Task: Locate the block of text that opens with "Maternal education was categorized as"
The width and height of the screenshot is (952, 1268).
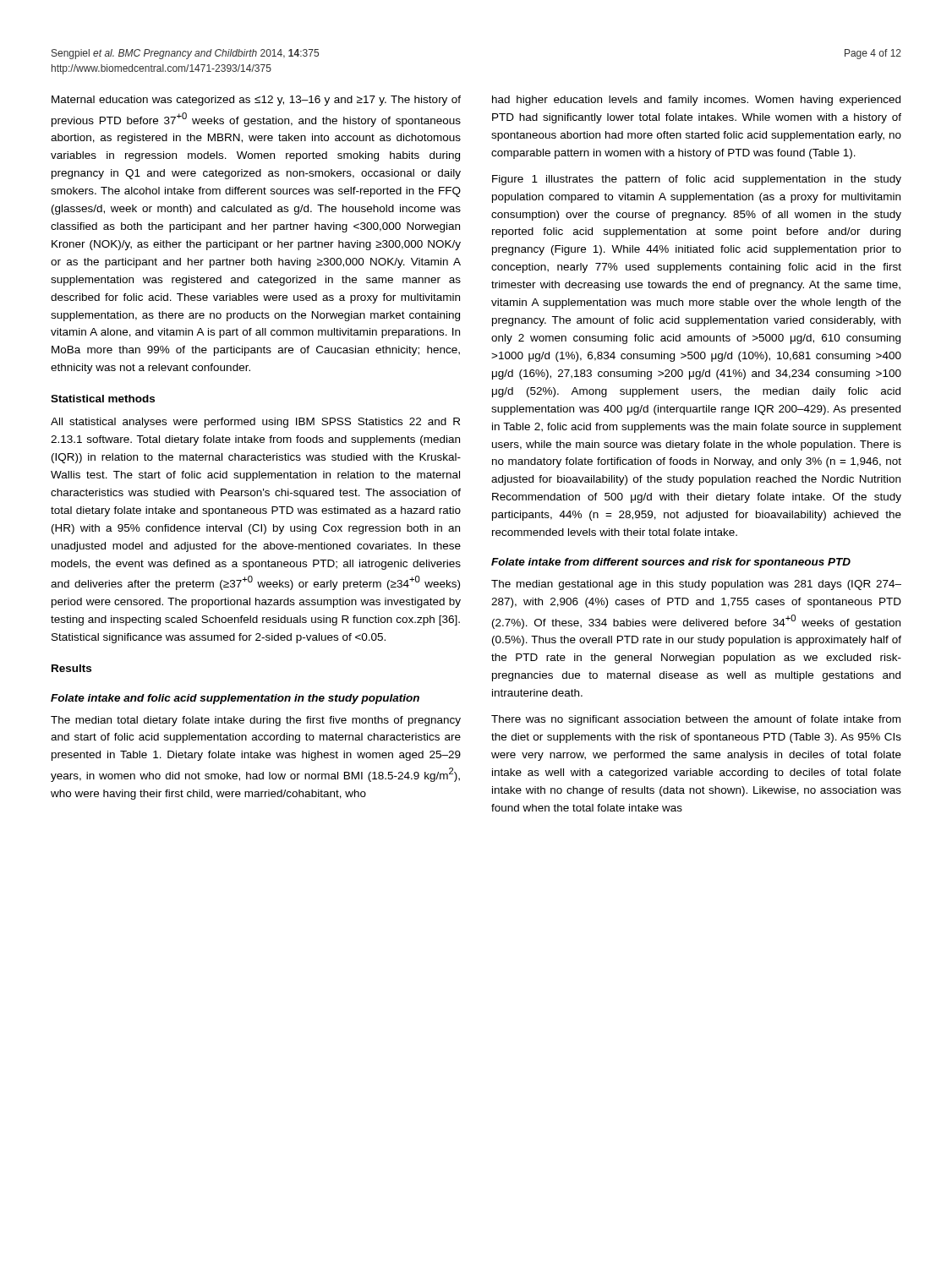Action: (256, 234)
